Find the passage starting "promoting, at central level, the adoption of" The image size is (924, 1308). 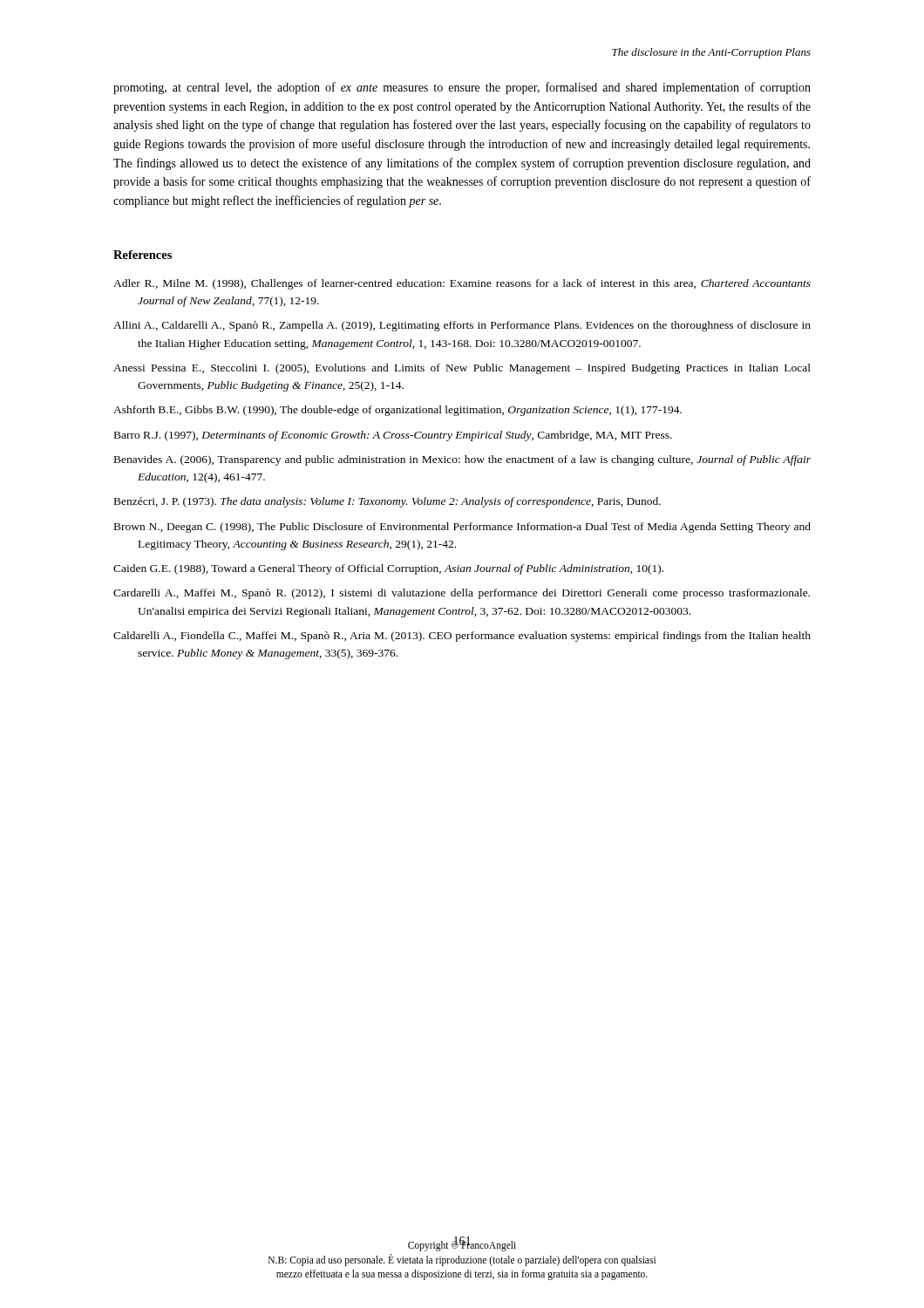point(462,144)
